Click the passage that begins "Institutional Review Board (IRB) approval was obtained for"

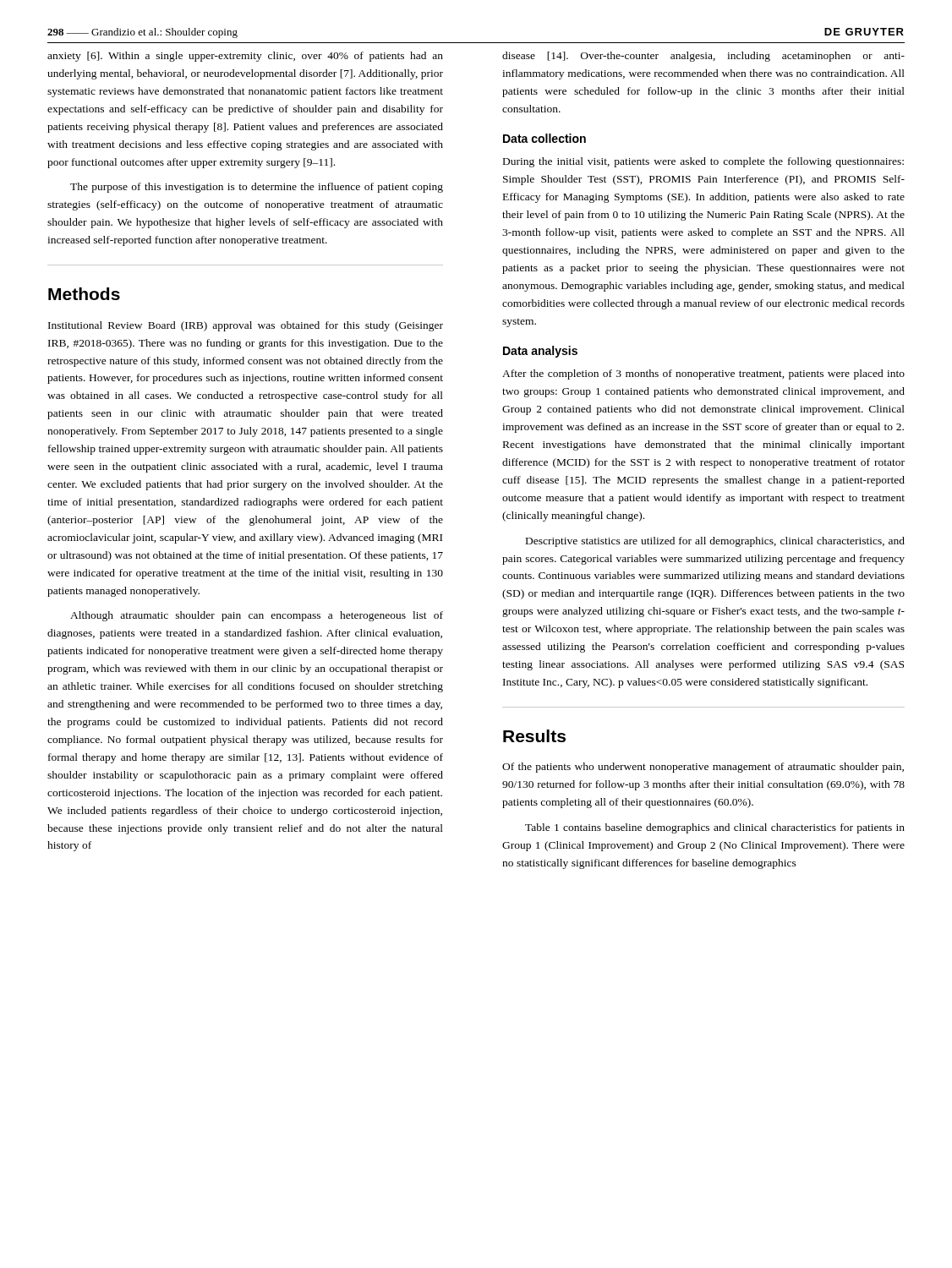[245, 458]
